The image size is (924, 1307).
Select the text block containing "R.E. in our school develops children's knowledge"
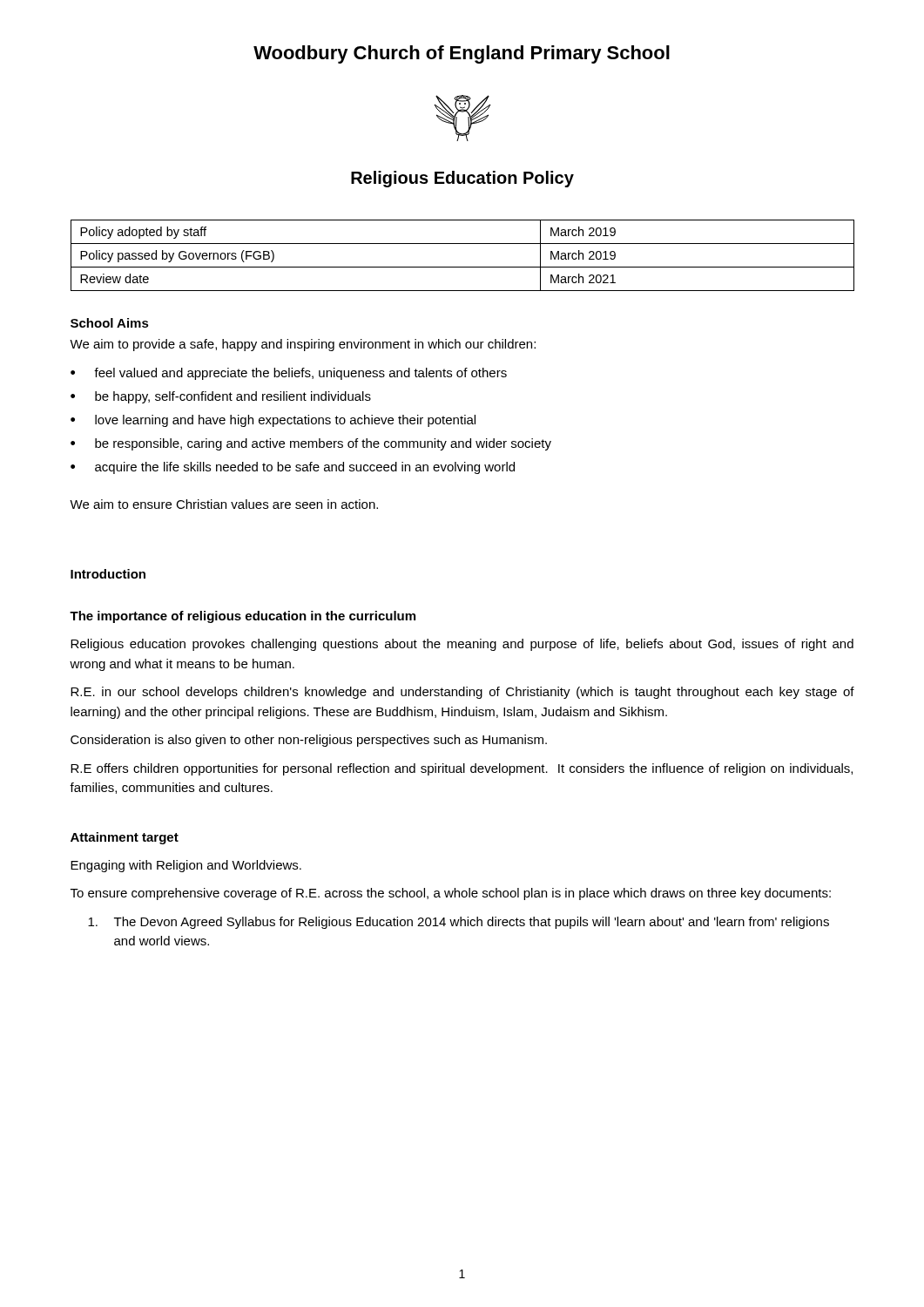tap(462, 701)
